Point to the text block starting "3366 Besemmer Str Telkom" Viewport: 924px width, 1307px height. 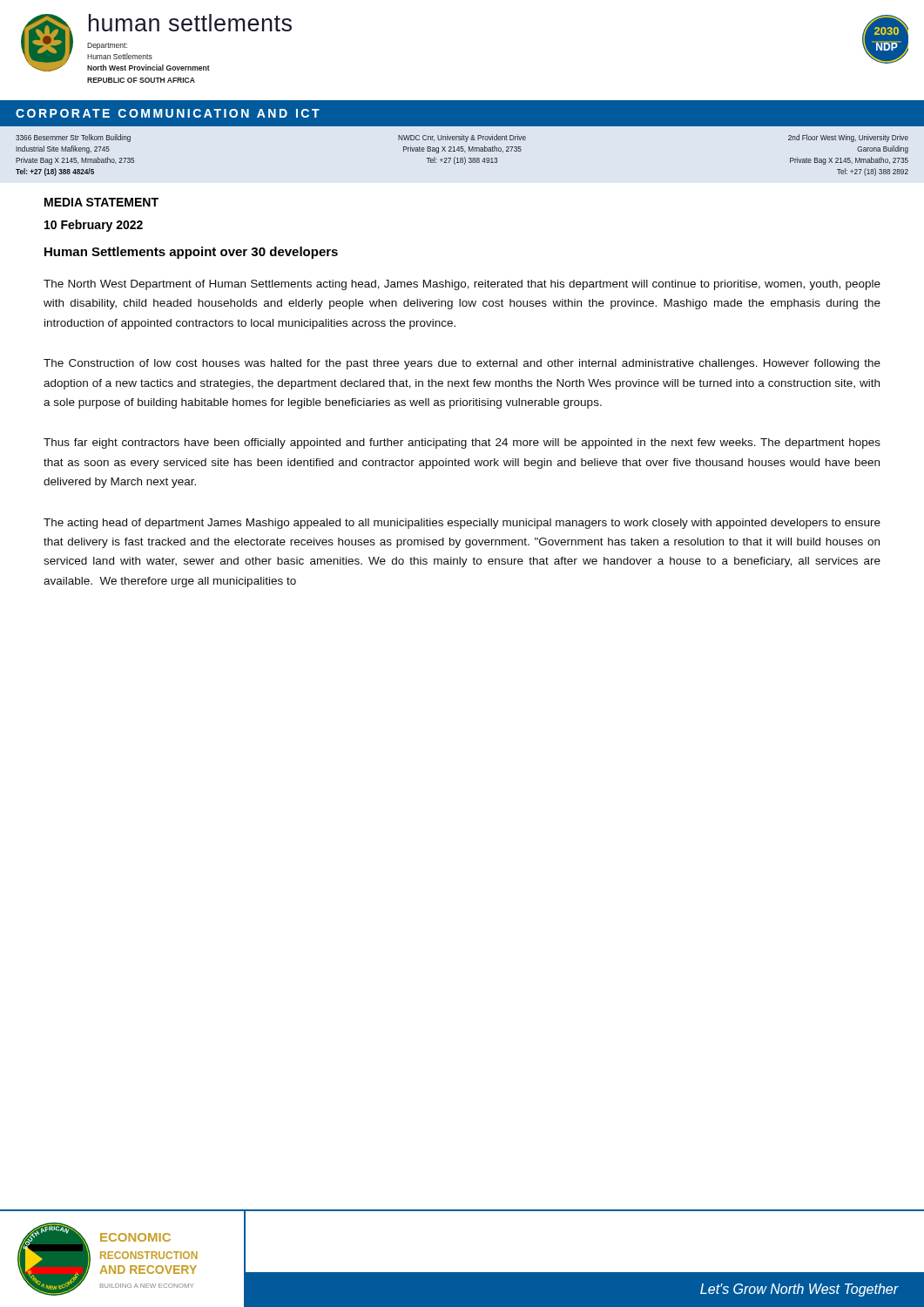point(462,155)
